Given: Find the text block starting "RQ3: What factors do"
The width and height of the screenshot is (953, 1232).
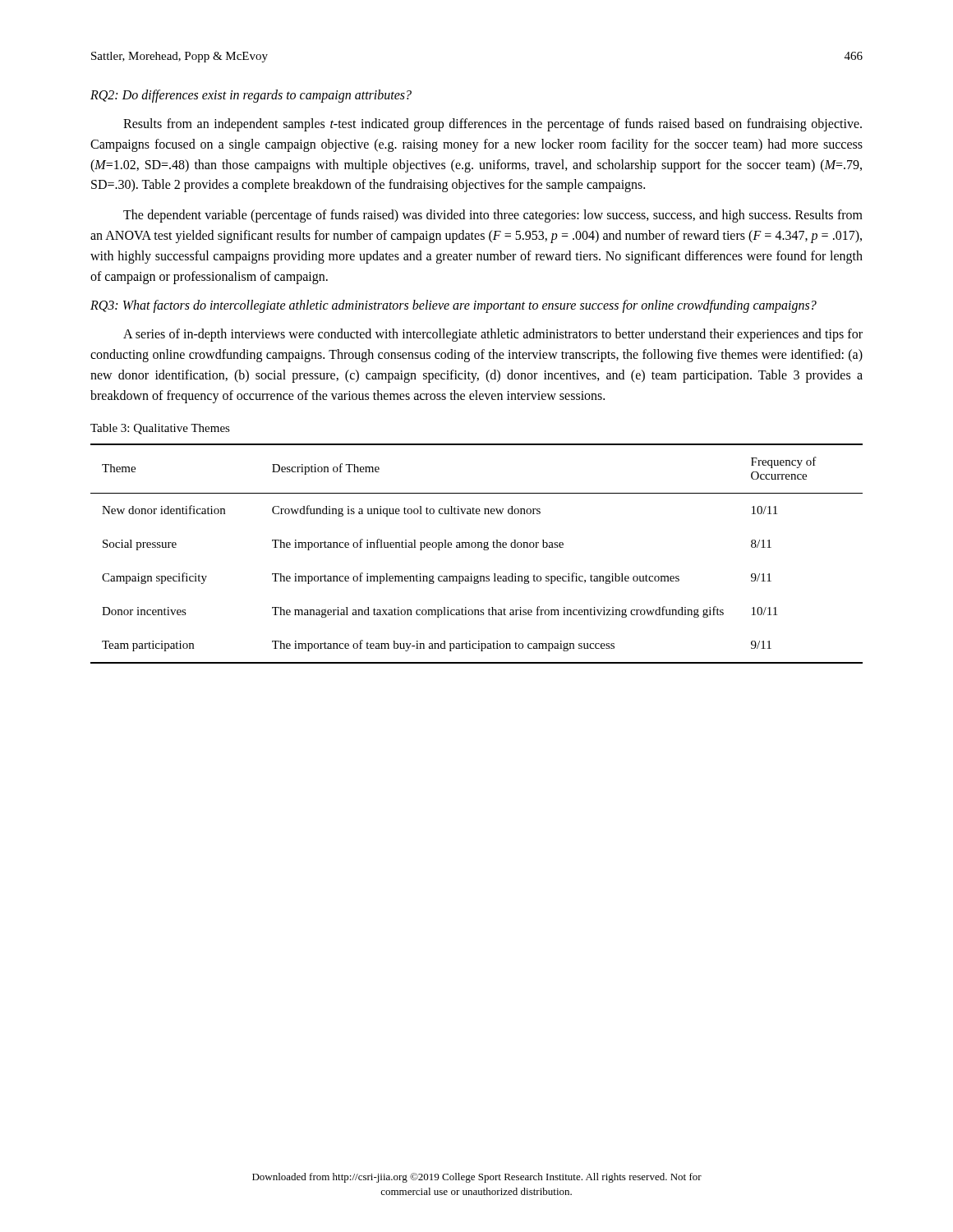Looking at the screenshot, I should (x=476, y=306).
